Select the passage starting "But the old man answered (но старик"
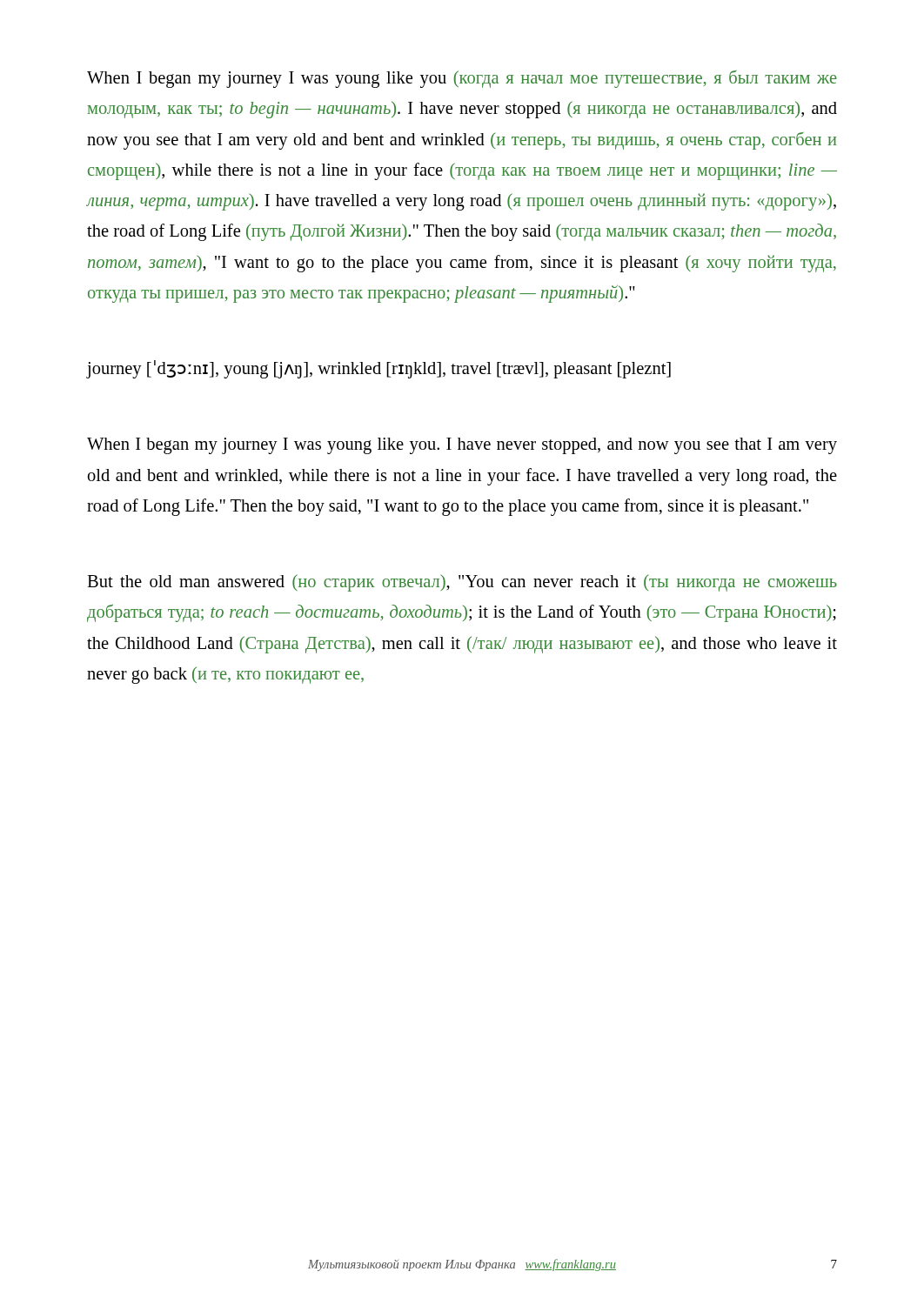924x1305 pixels. (x=462, y=627)
